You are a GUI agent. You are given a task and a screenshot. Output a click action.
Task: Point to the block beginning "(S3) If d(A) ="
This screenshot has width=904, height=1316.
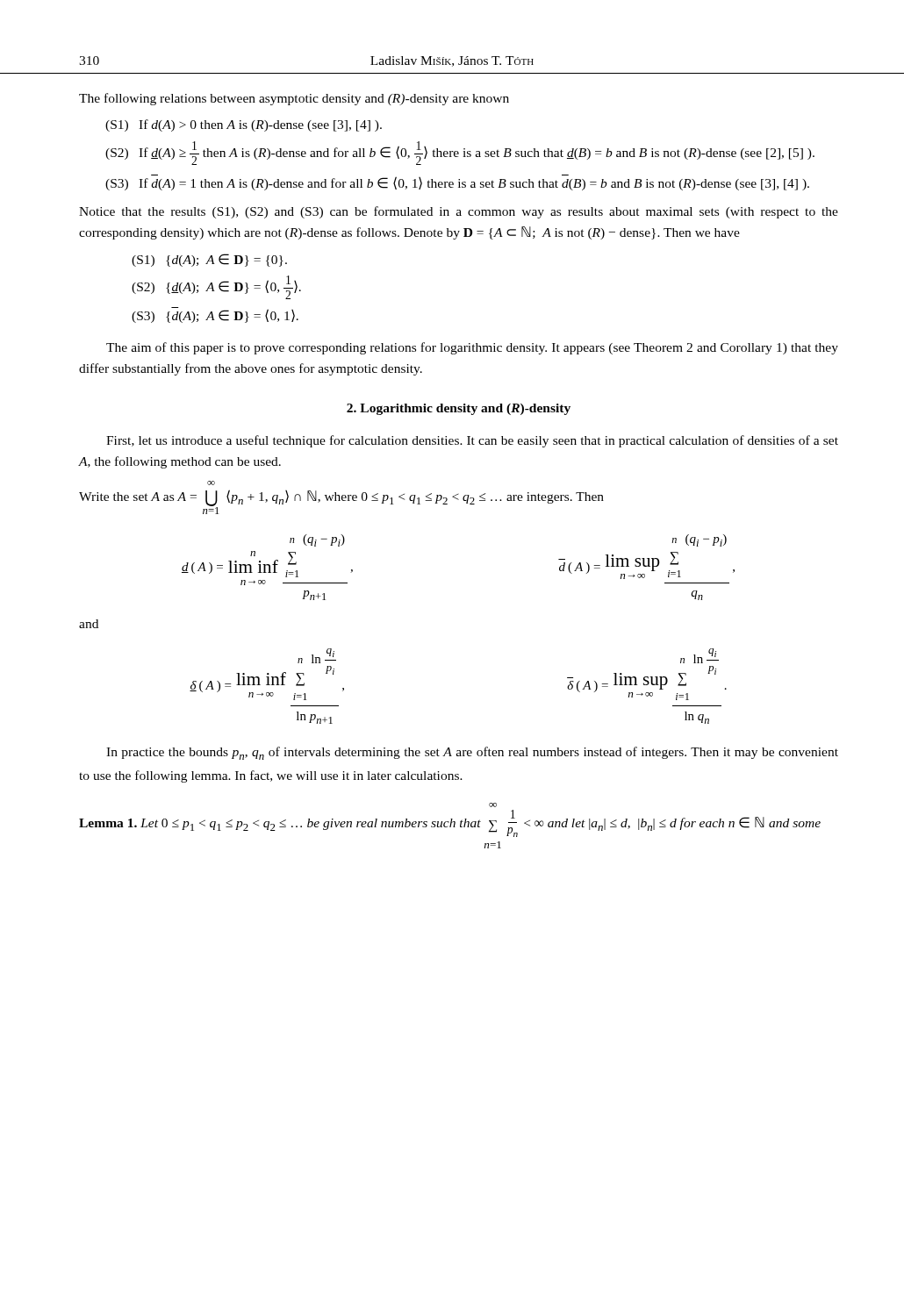[x=458, y=183]
